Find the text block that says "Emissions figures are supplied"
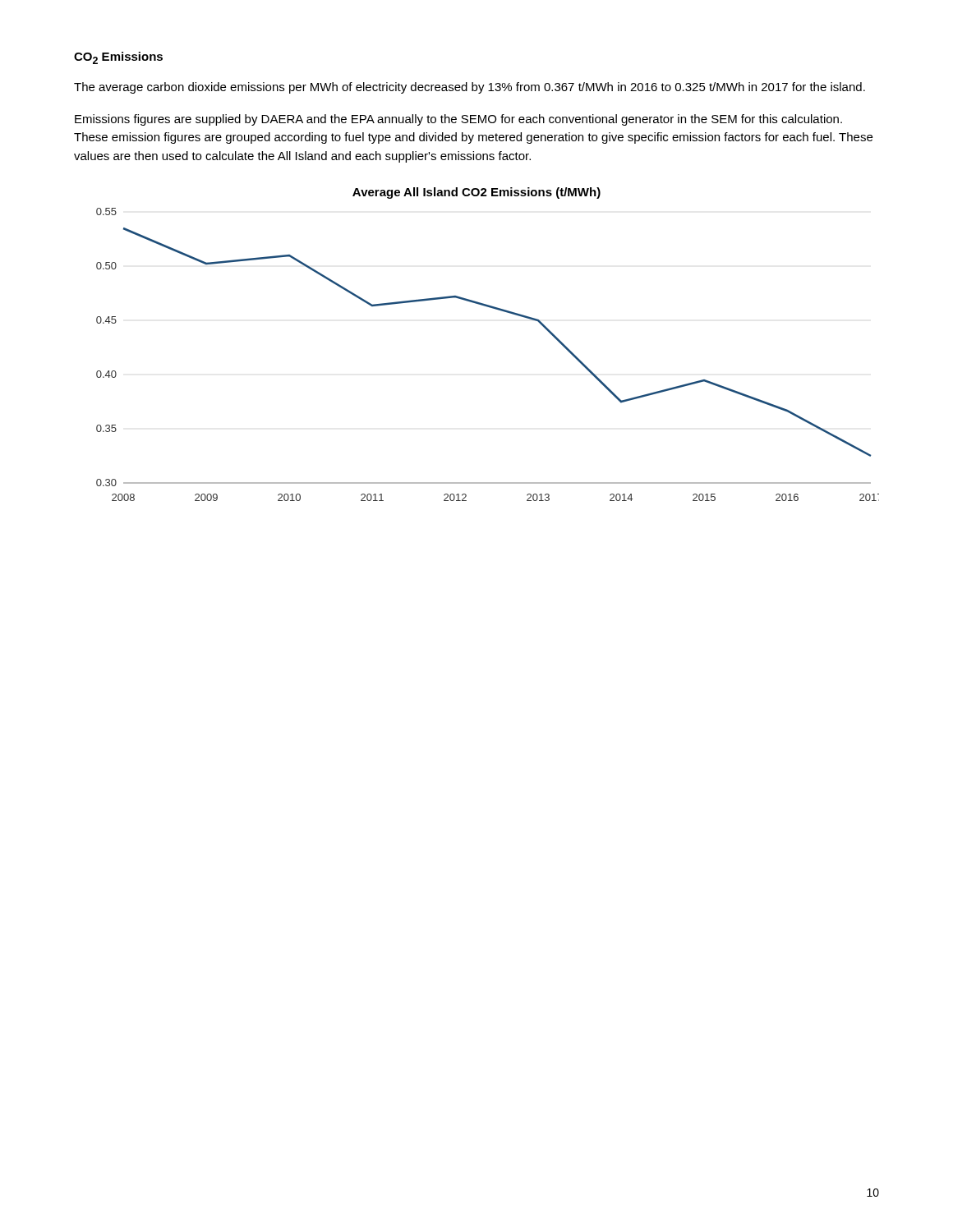The height and width of the screenshot is (1232, 953). click(474, 137)
